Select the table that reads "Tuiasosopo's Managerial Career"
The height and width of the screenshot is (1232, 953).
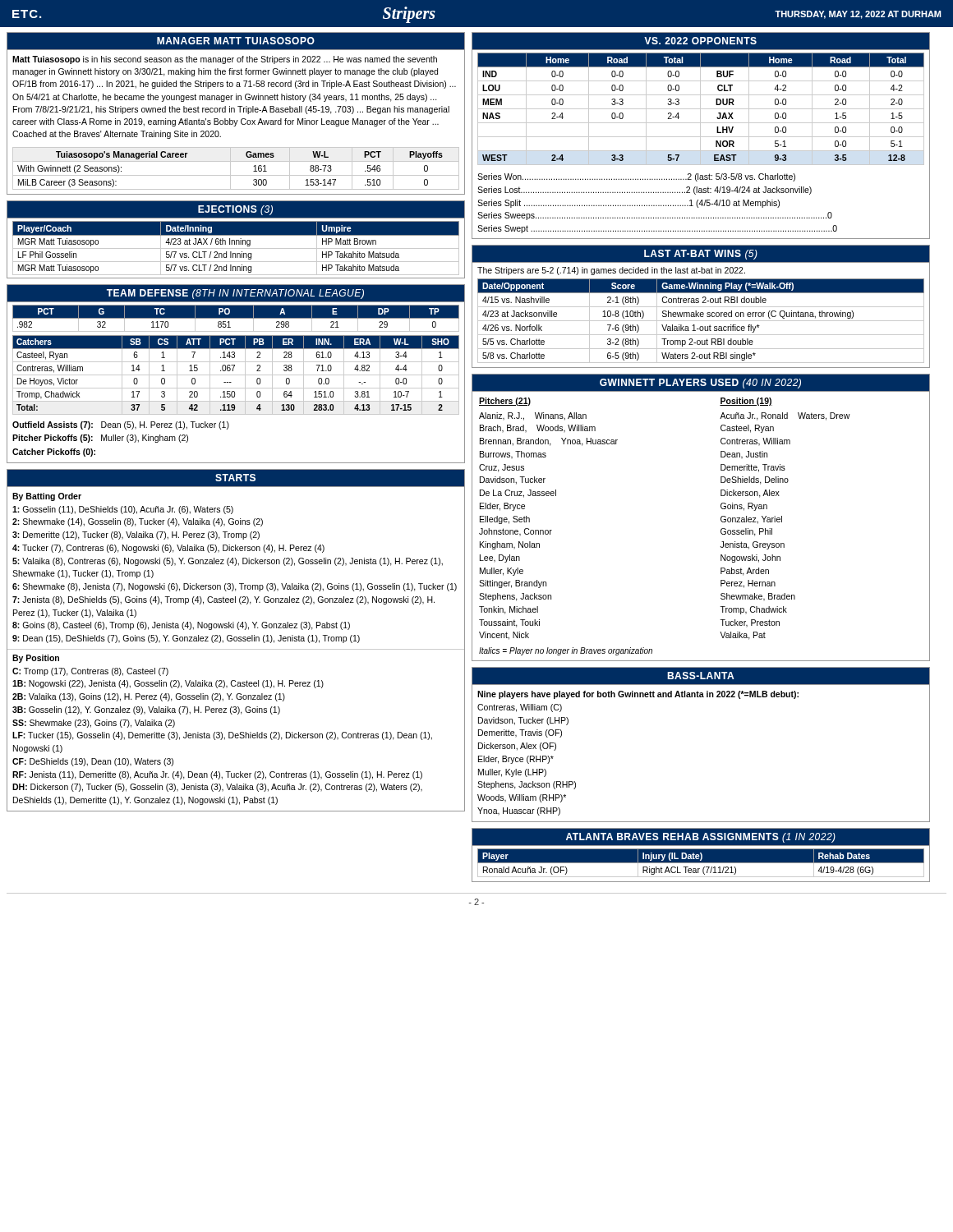pyautogui.click(x=236, y=169)
